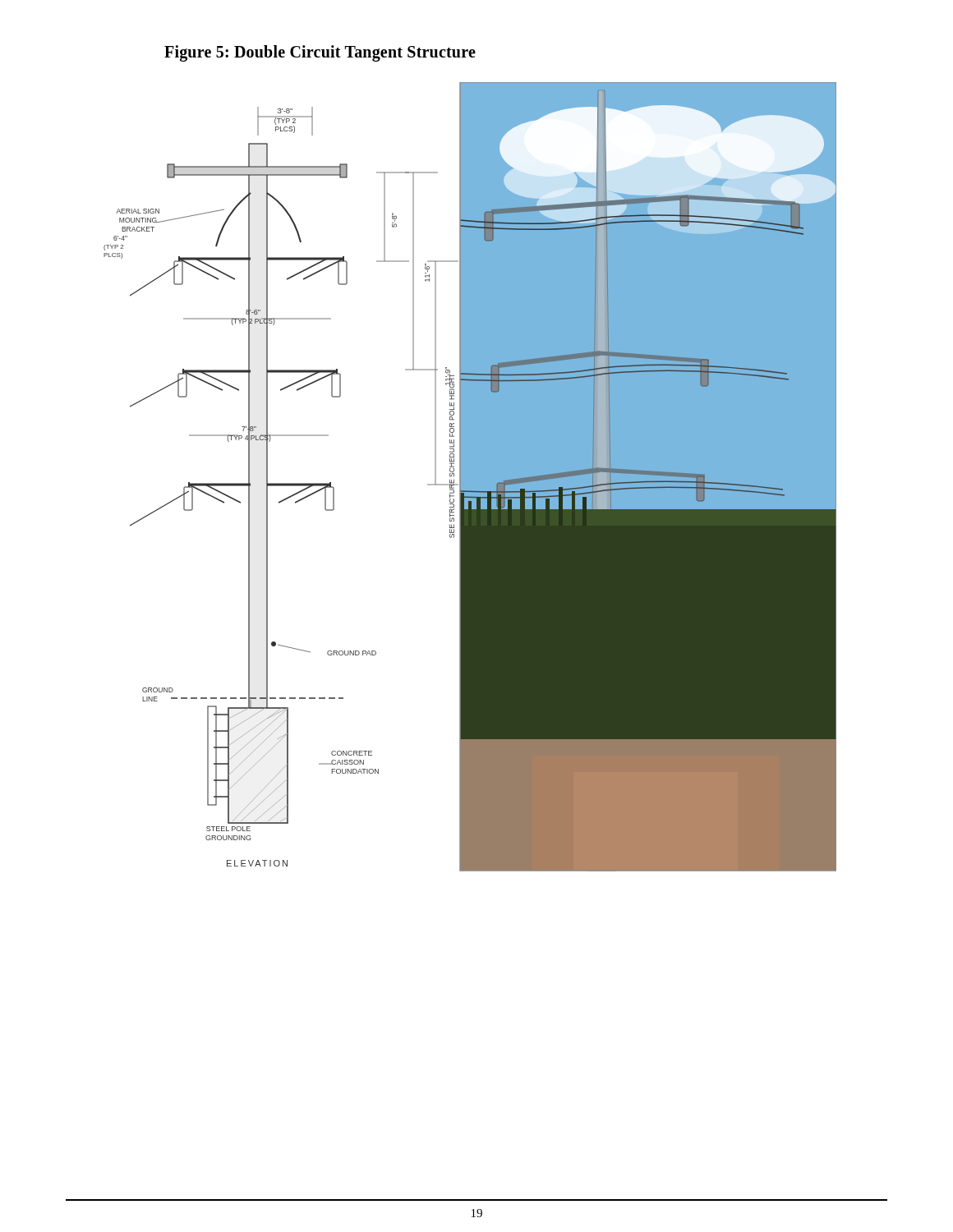Click on the engineering diagram
Viewport: 953px width, 1232px height.
point(463,485)
